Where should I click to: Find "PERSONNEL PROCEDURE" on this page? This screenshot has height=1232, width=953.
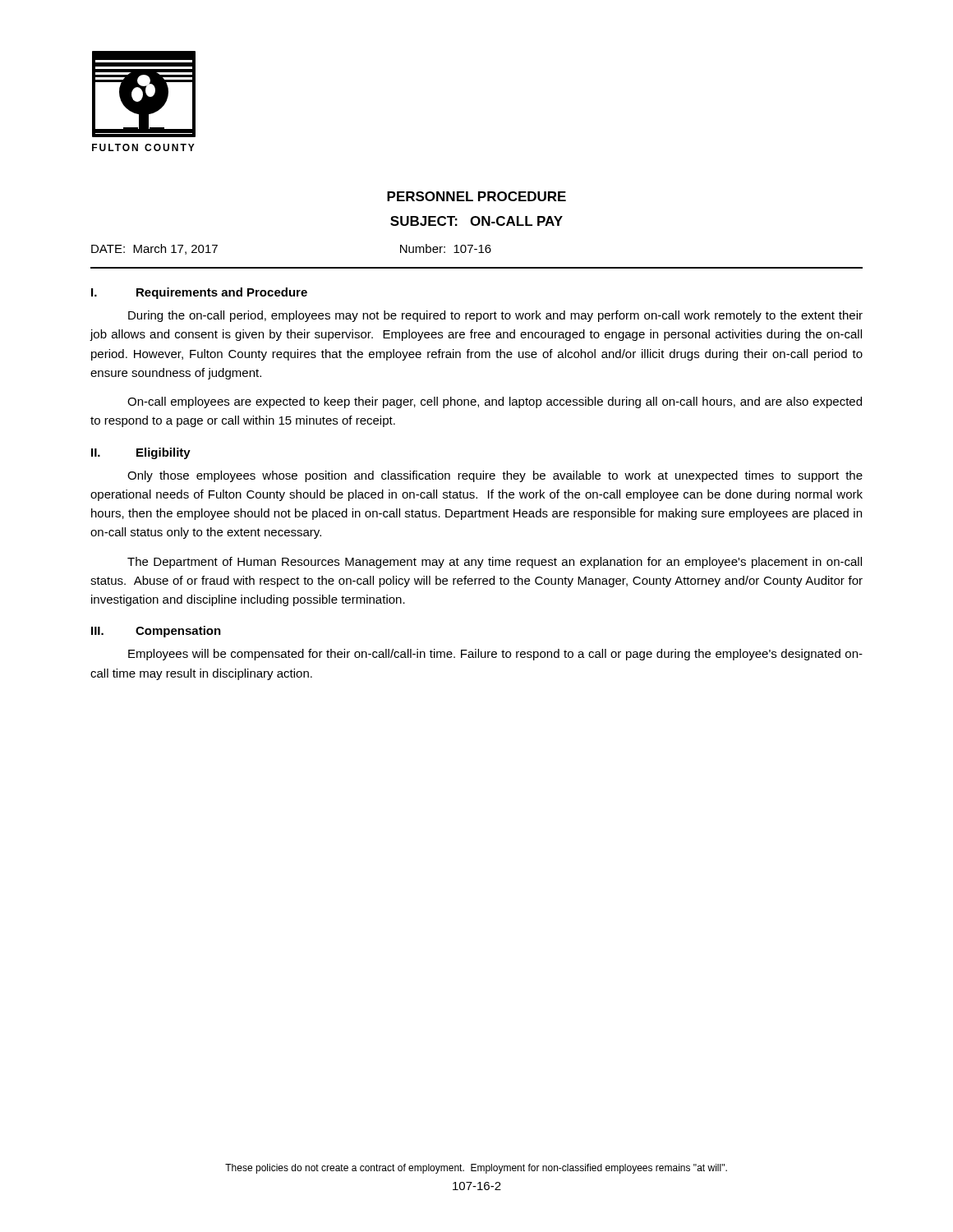(x=476, y=197)
